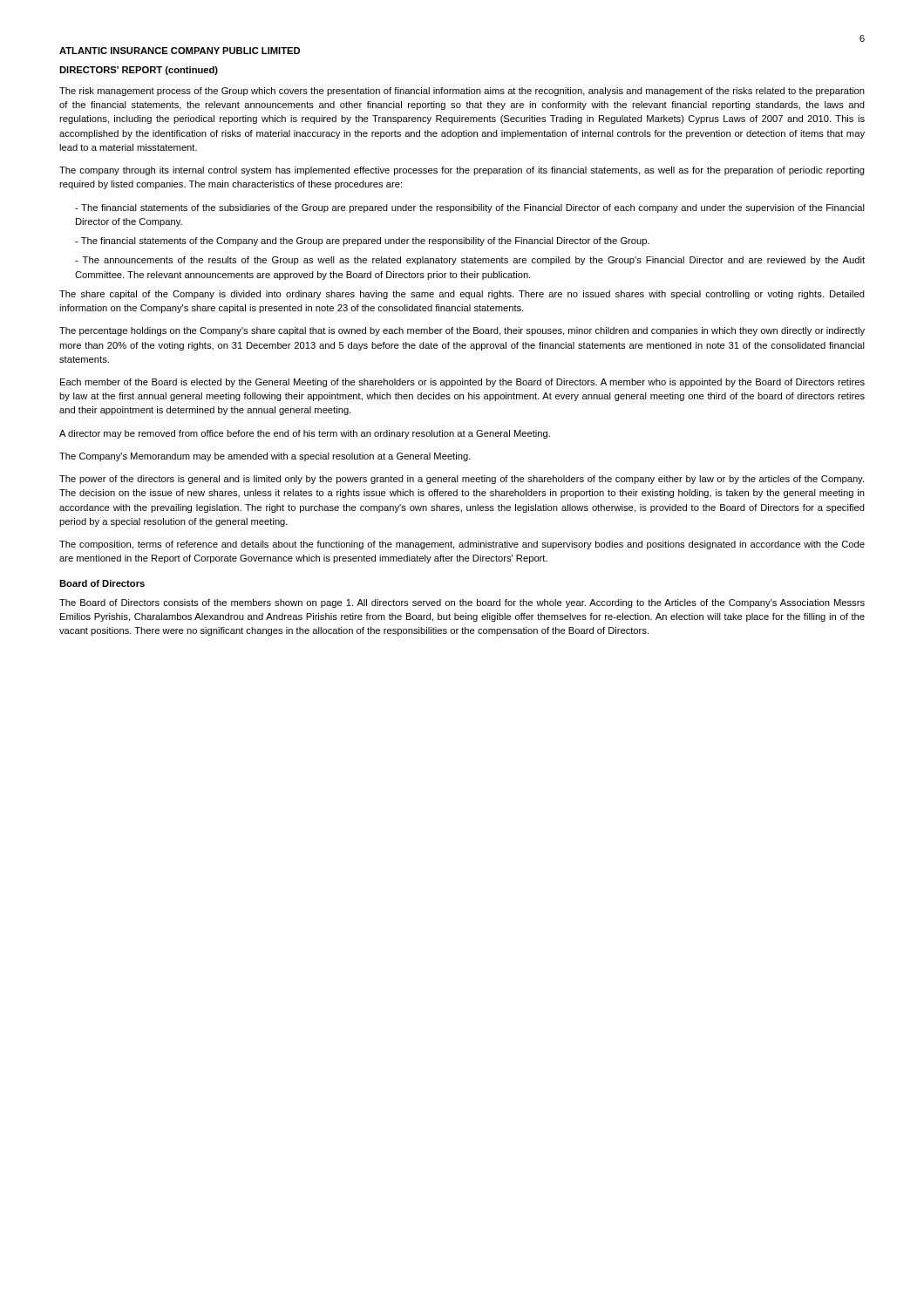The width and height of the screenshot is (924, 1308).
Task: Locate the text block that reads "The company through"
Action: (462, 177)
